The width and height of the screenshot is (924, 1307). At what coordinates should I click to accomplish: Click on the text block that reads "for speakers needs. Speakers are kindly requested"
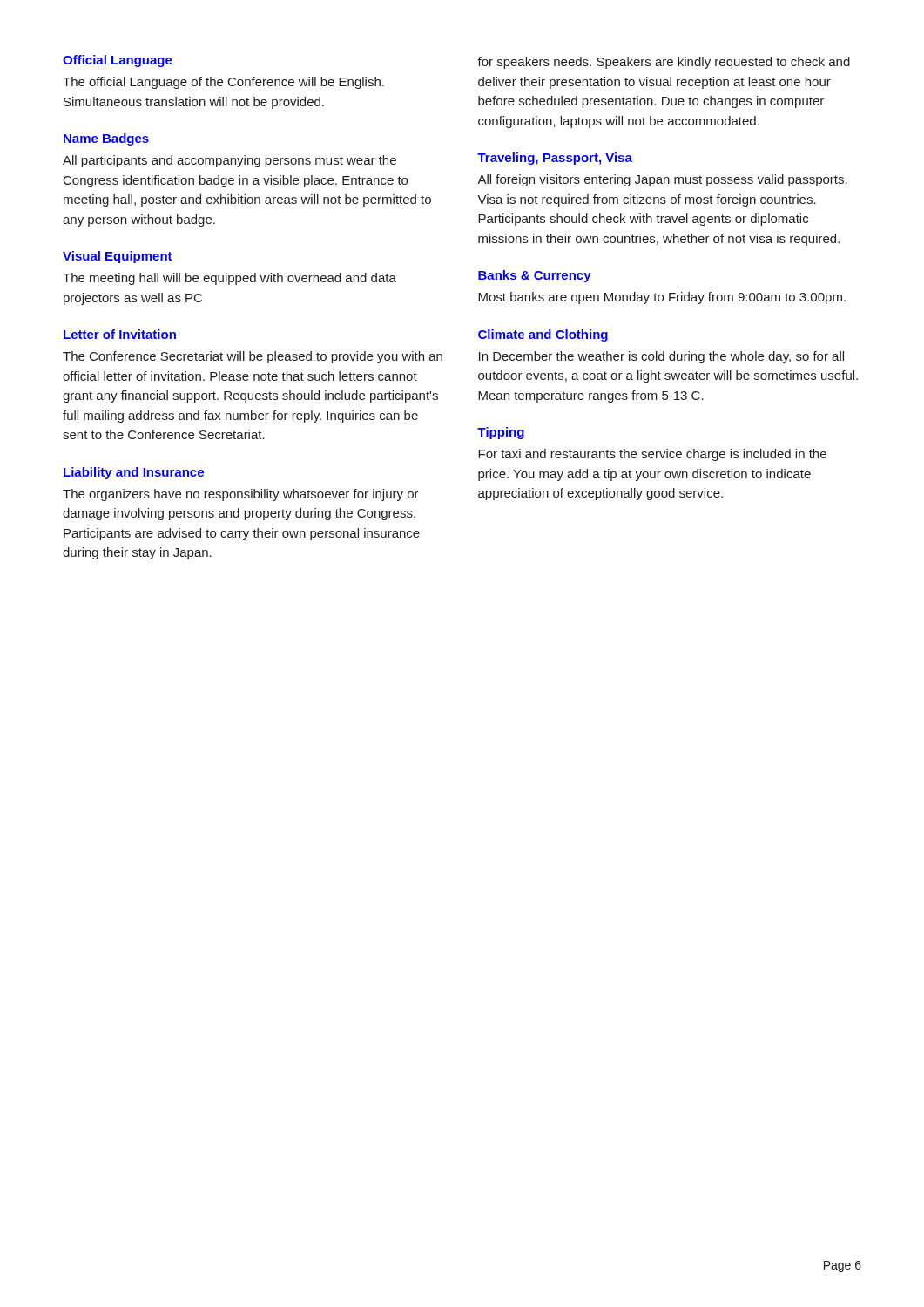(x=669, y=91)
